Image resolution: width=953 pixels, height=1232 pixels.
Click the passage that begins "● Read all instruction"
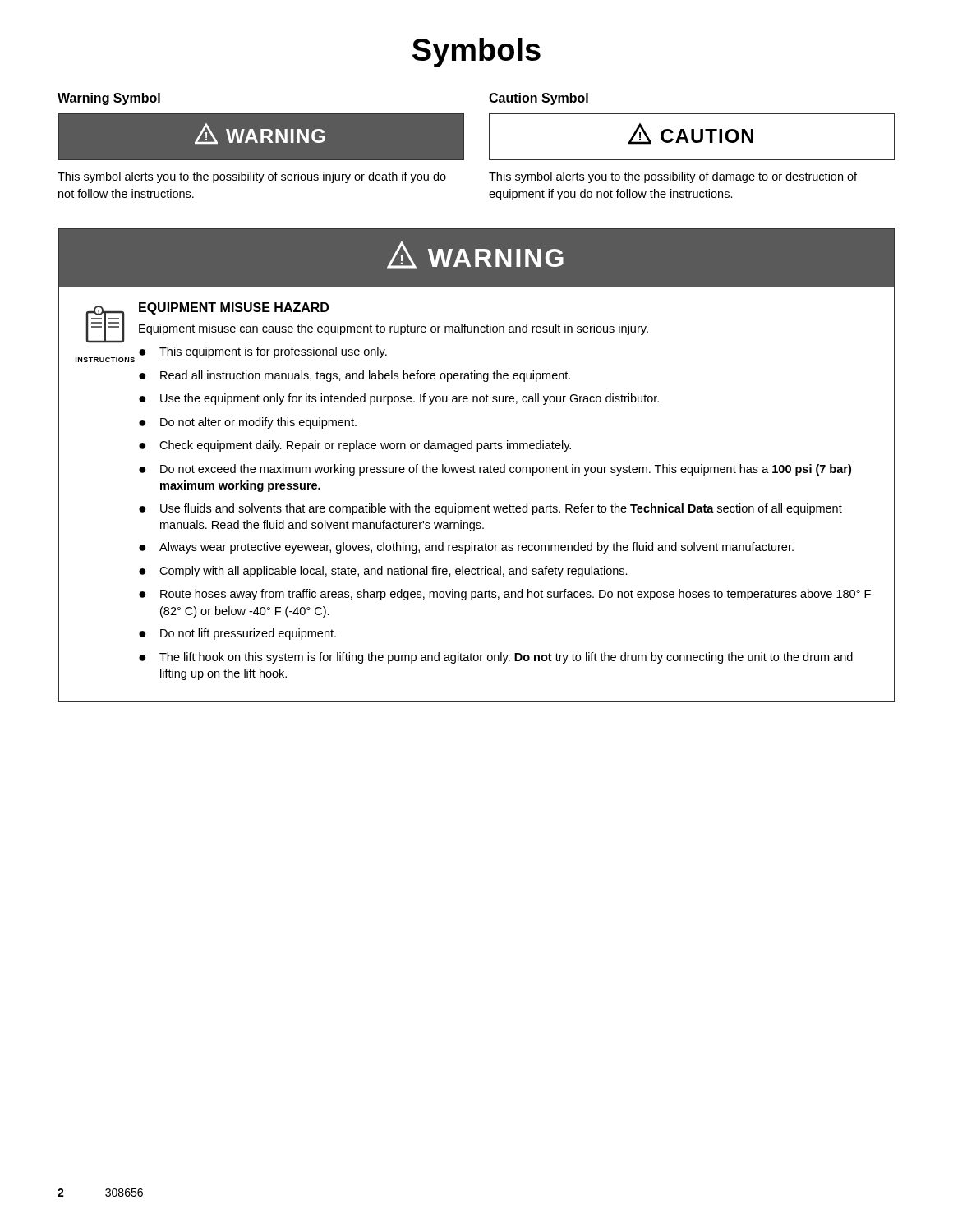[355, 376]
